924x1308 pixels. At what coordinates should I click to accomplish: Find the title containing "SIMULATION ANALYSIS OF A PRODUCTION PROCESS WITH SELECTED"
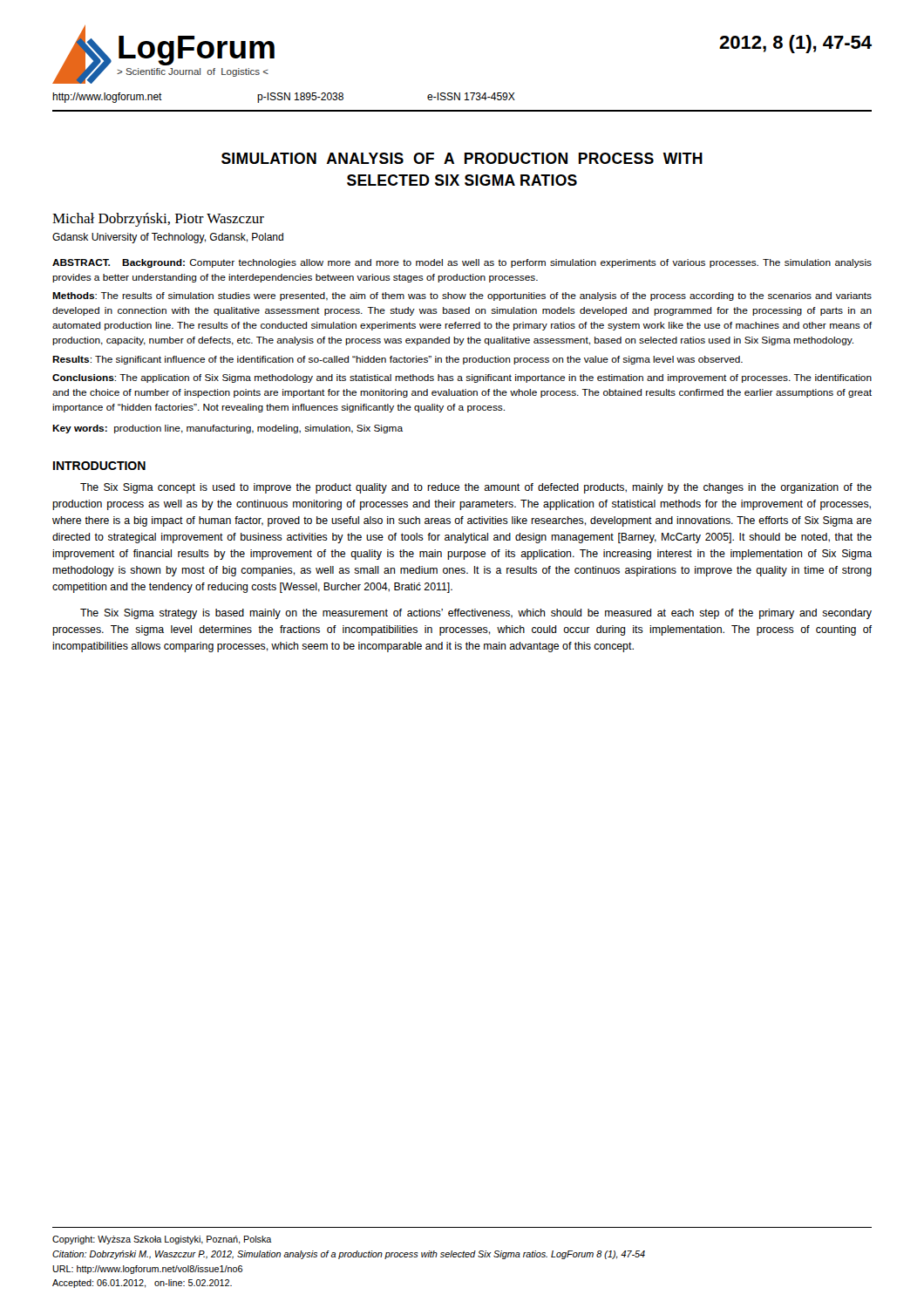(x=462, y=169)
